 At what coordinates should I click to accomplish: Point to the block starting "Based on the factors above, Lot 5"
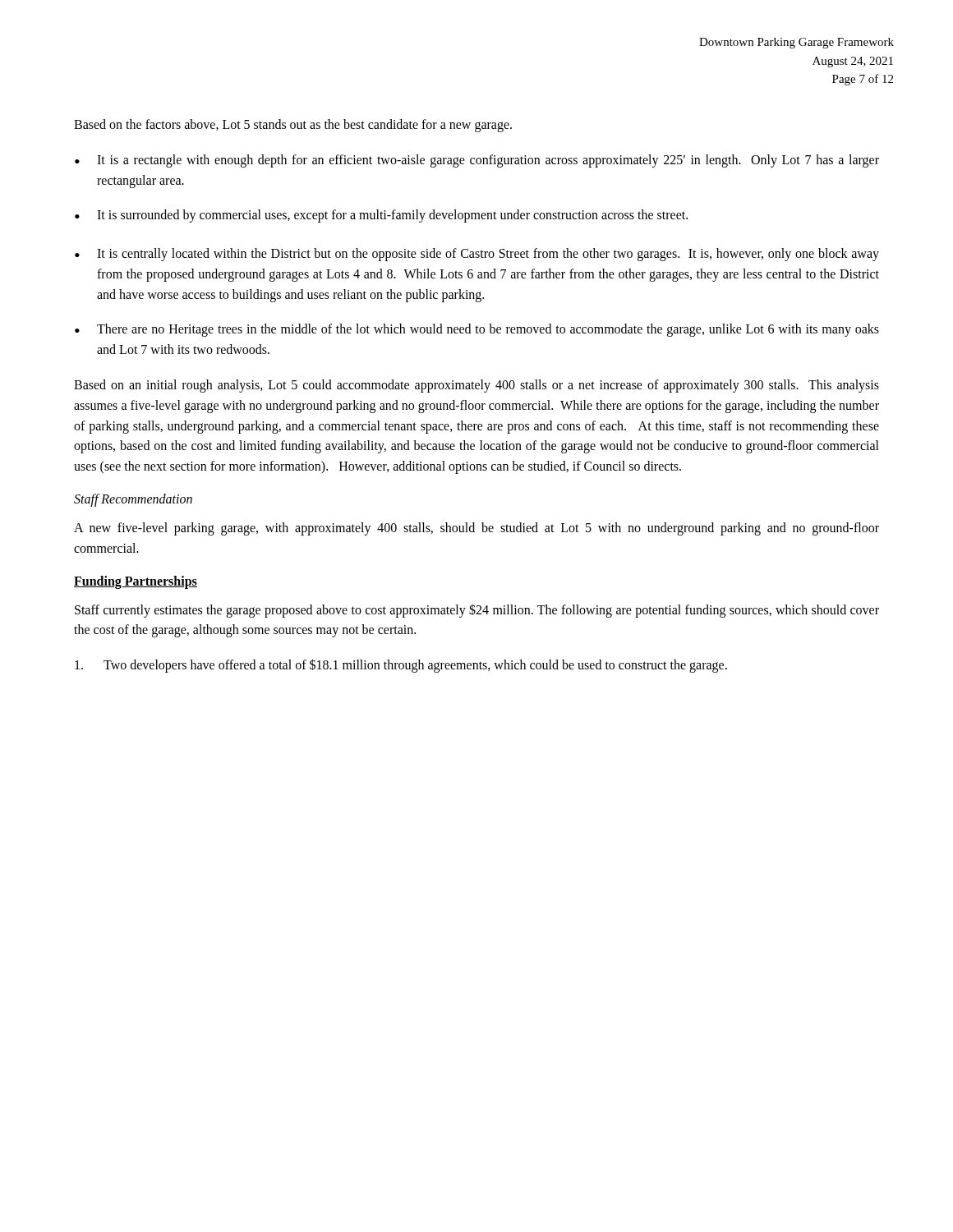coord(293,124)
